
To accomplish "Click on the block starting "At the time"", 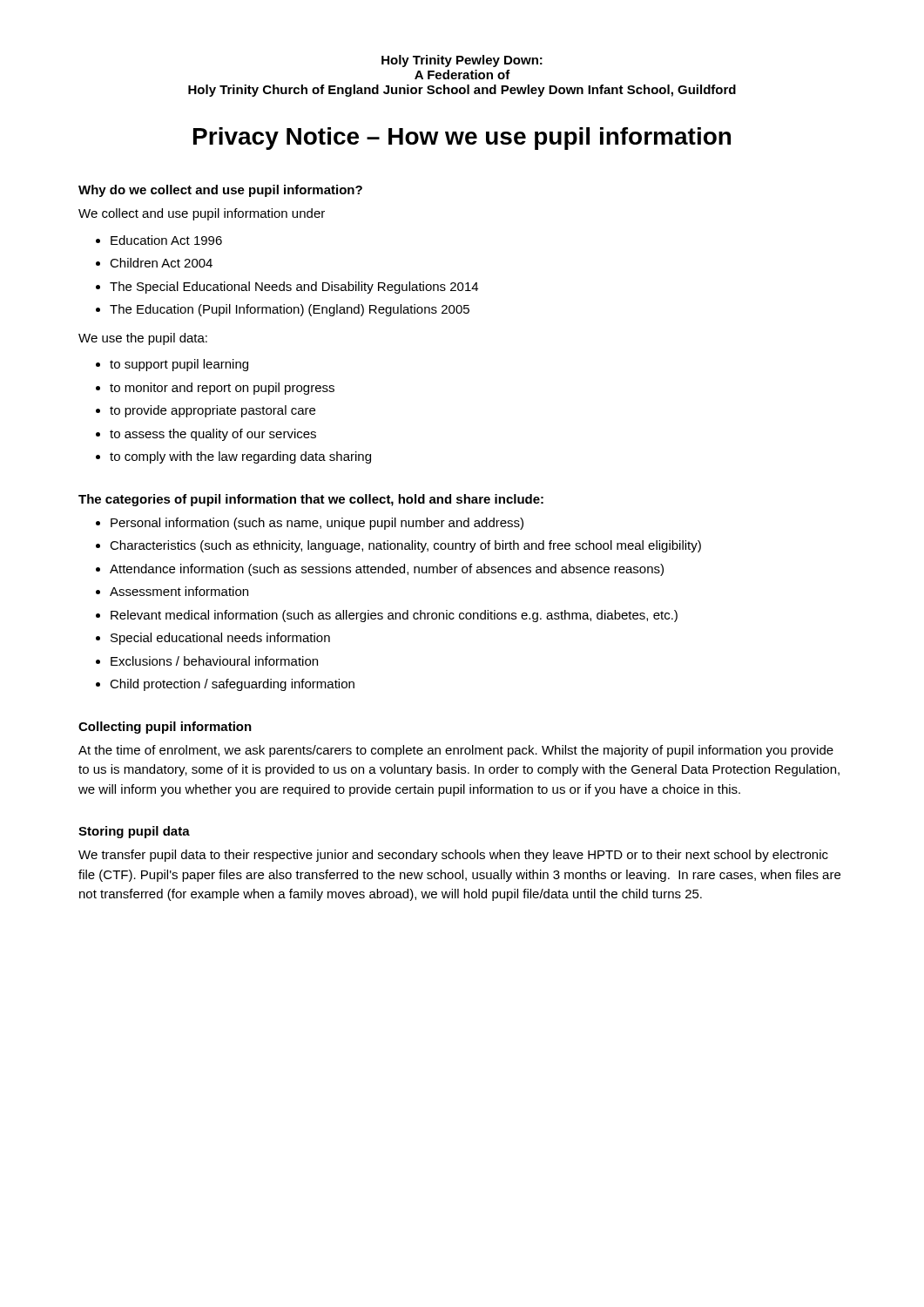I will (459, 769).
